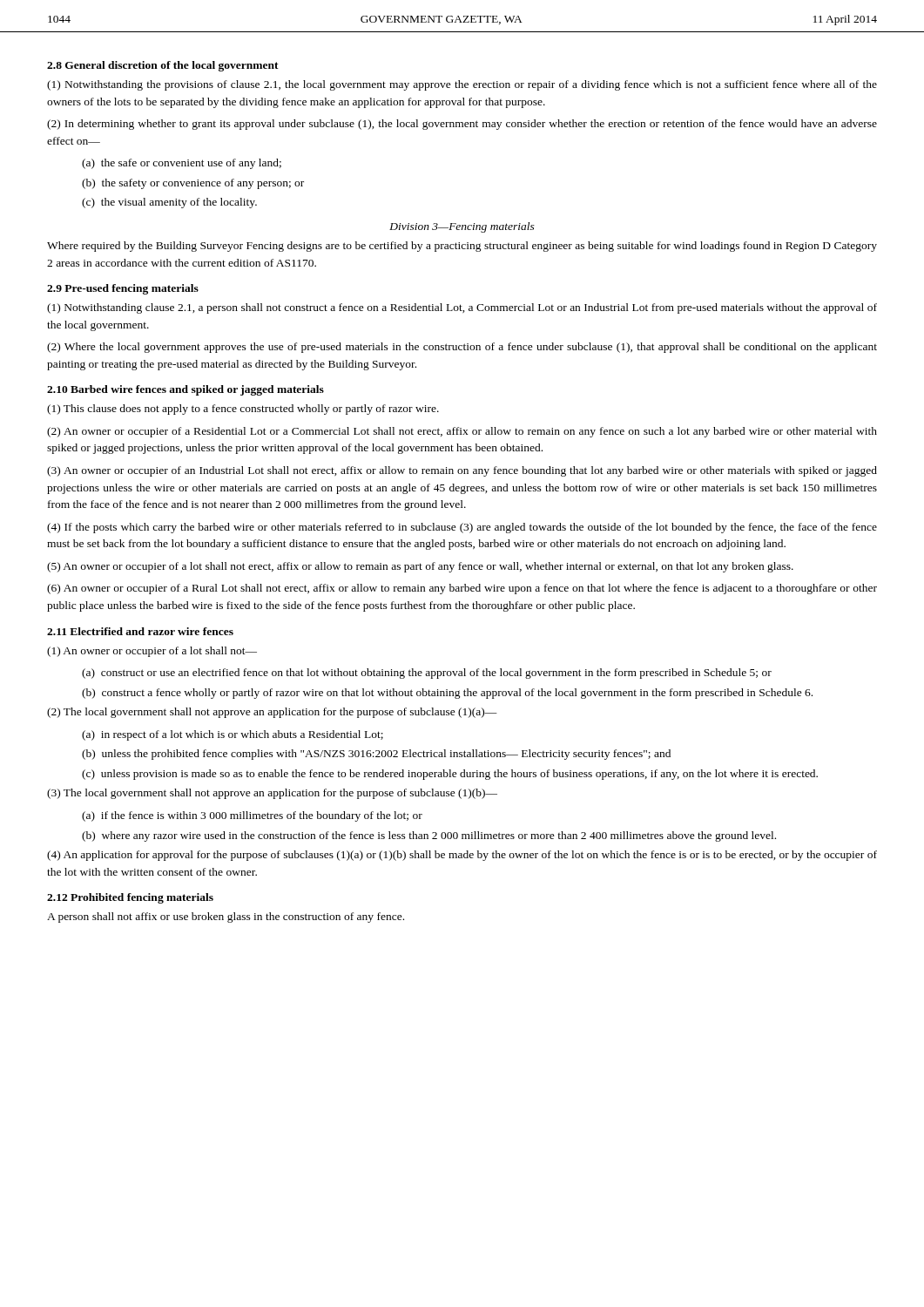This screenshot has height=1307, width=924.
Task: Where is the passage that starts "(1) An owner or occupier"?
Action: 152,650
